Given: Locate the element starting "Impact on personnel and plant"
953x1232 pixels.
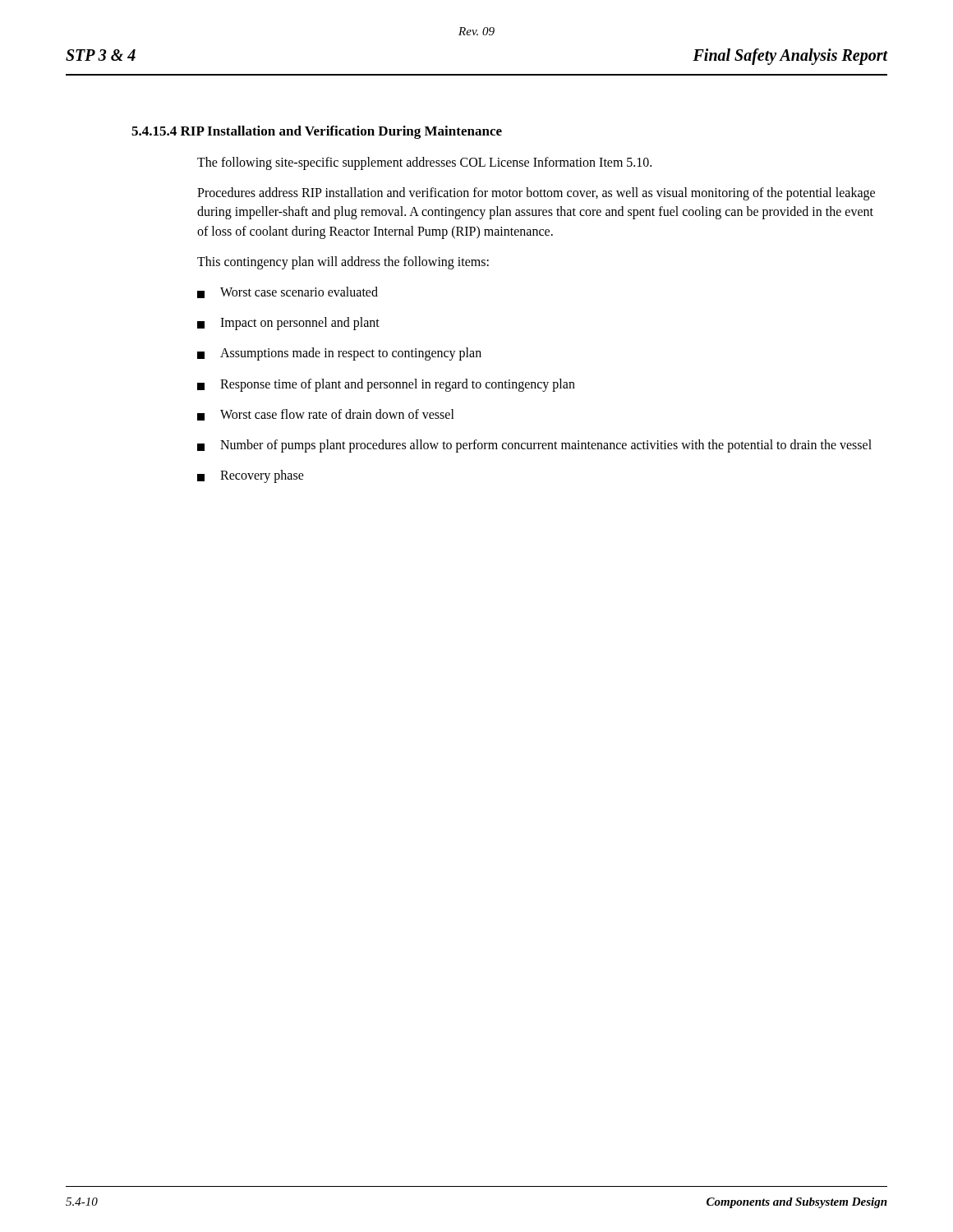Looking at the screenshot, I should (288, 323).
